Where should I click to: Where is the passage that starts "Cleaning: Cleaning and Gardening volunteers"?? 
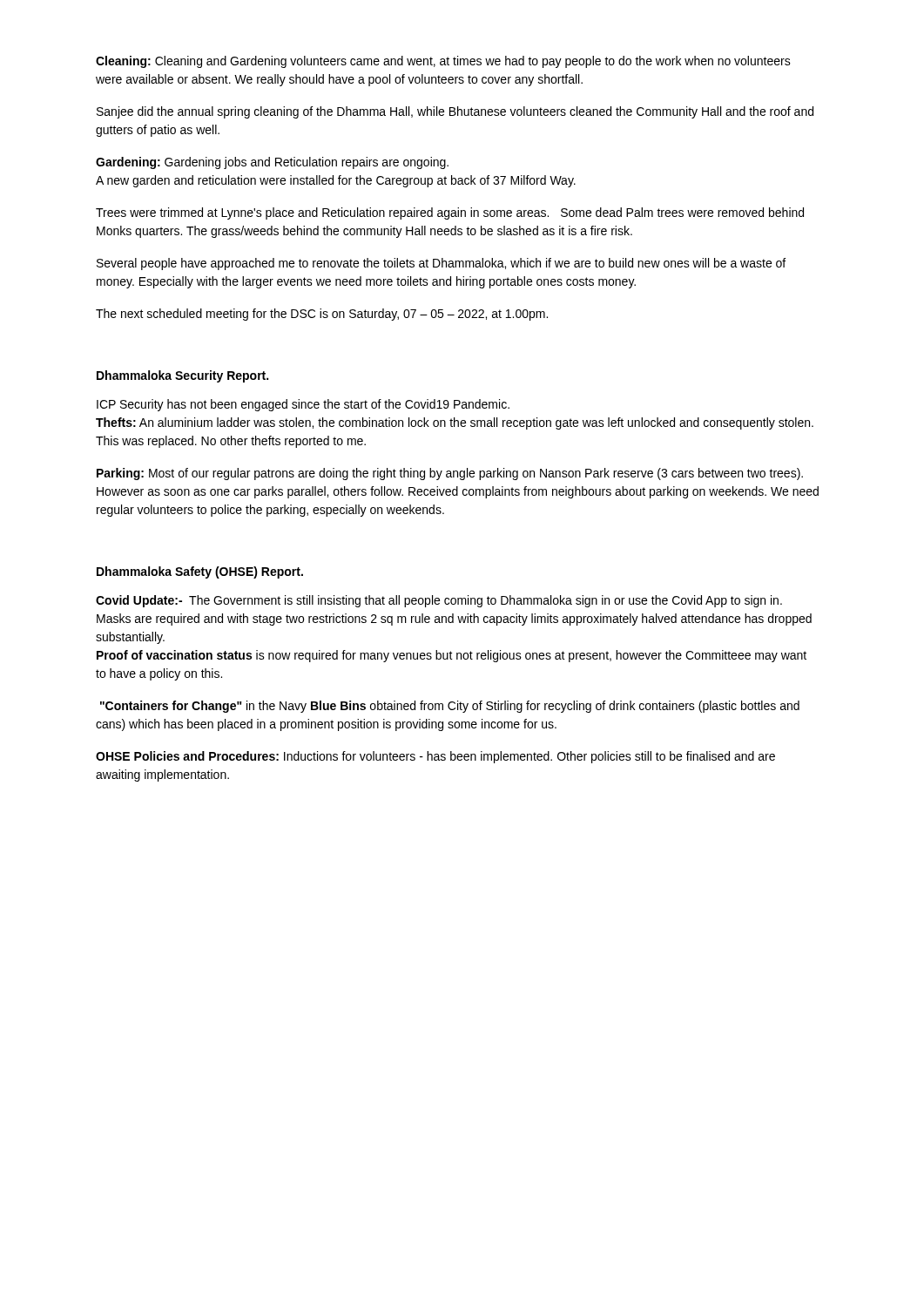click(x=443, y=70)
